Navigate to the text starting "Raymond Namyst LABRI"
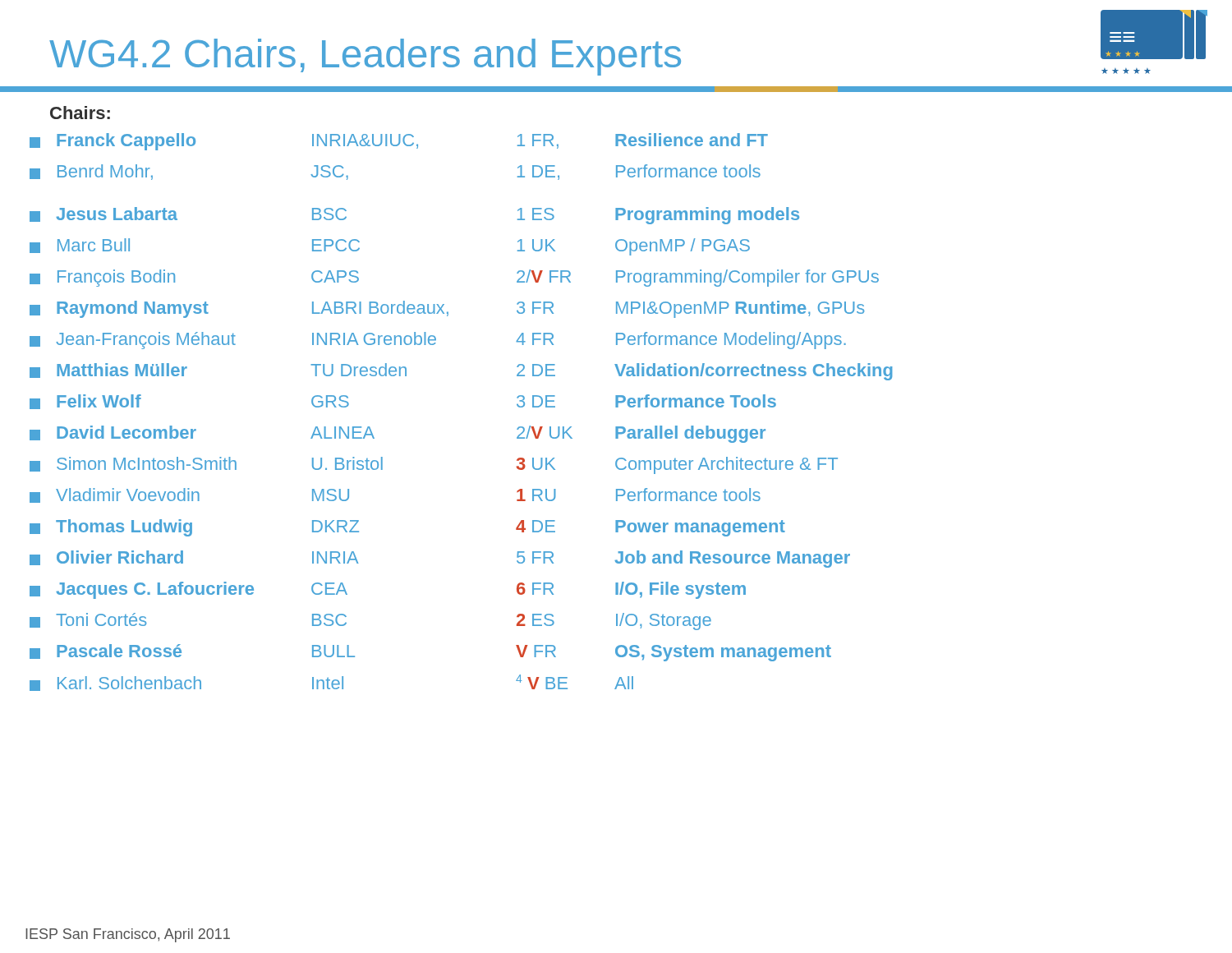The image size is (1232, 953). 616,308
